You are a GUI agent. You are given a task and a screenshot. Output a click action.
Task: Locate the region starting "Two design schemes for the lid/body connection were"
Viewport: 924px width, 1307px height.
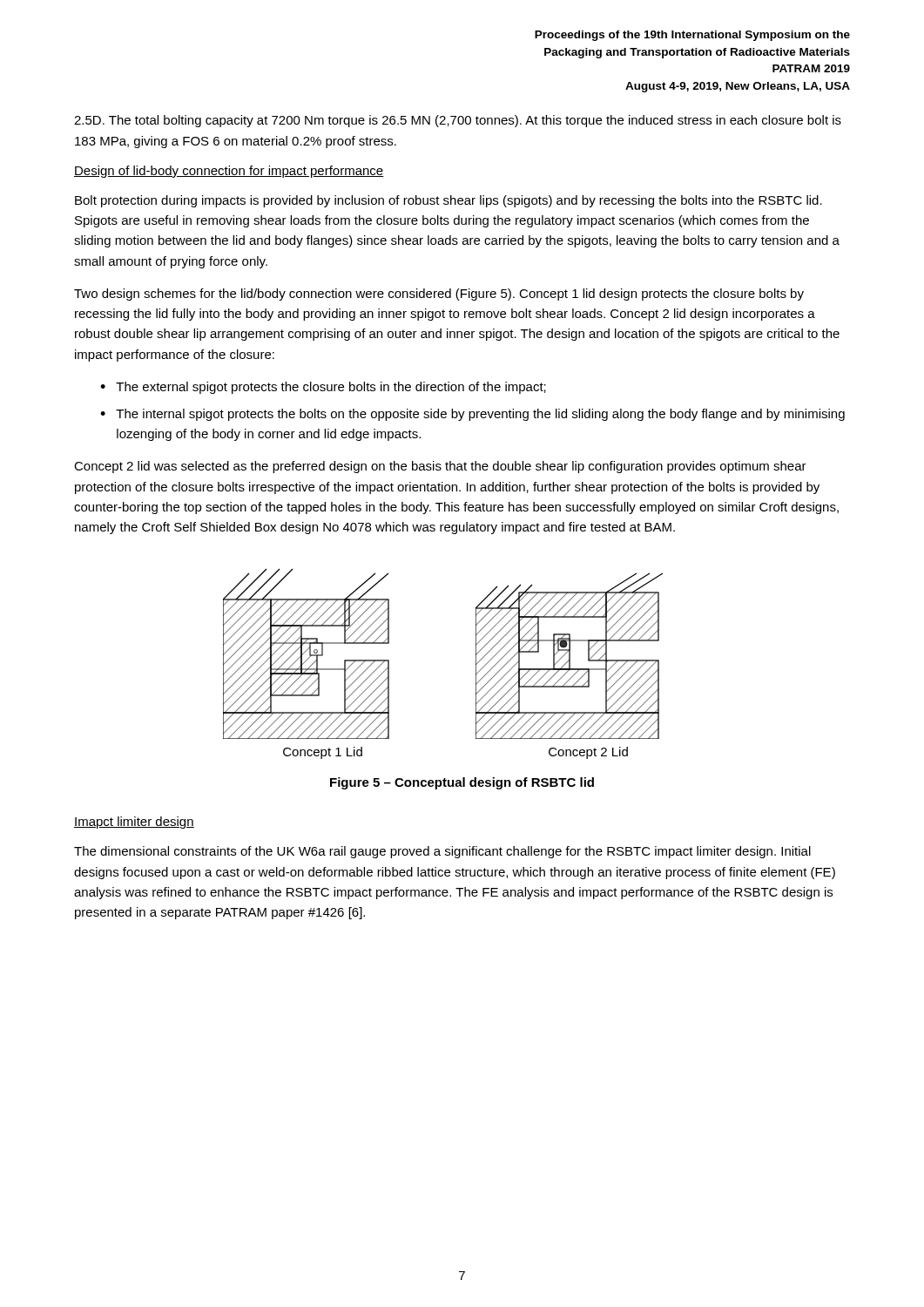point(457,323)
